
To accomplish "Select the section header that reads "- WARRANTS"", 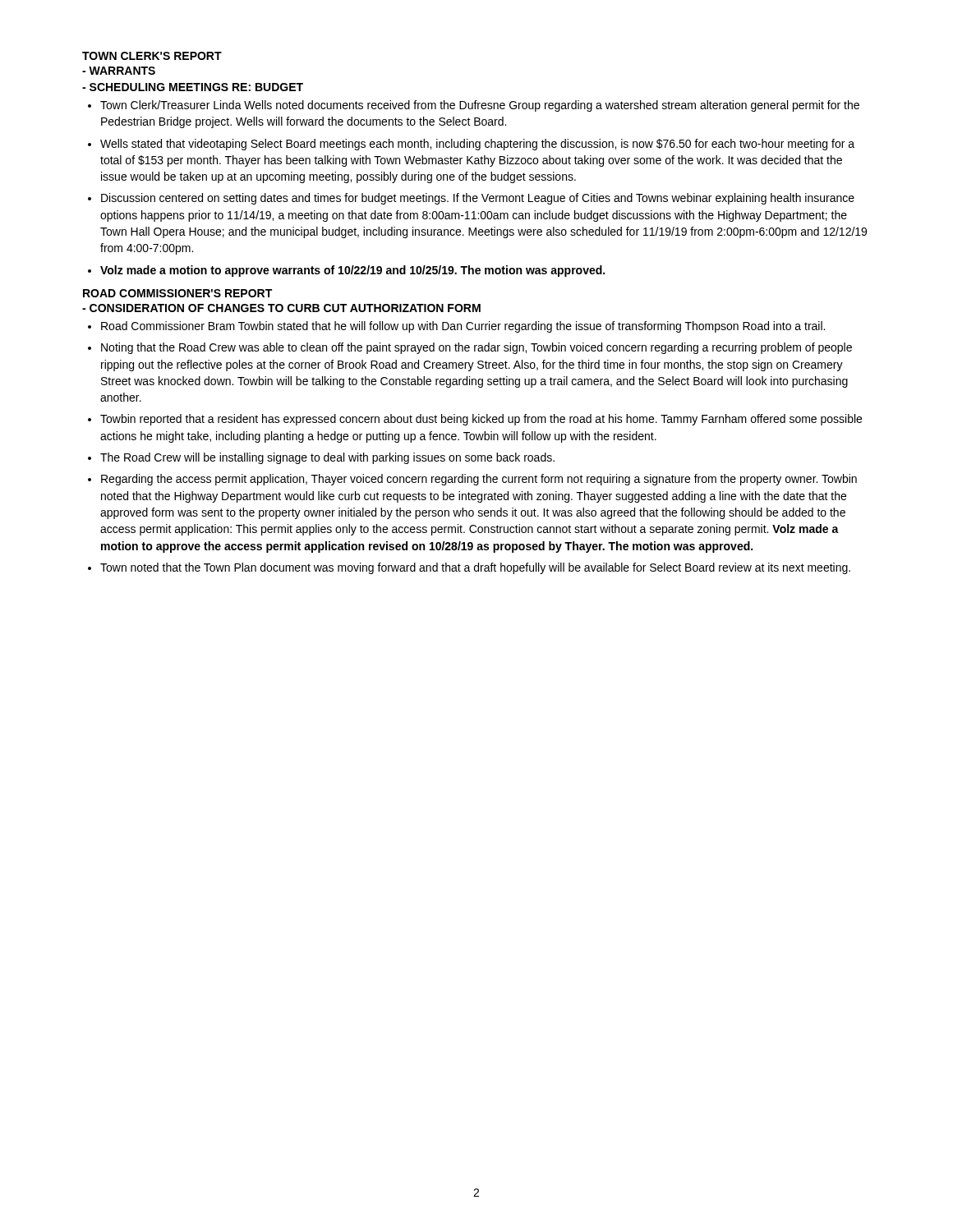I will coord(119,71).
